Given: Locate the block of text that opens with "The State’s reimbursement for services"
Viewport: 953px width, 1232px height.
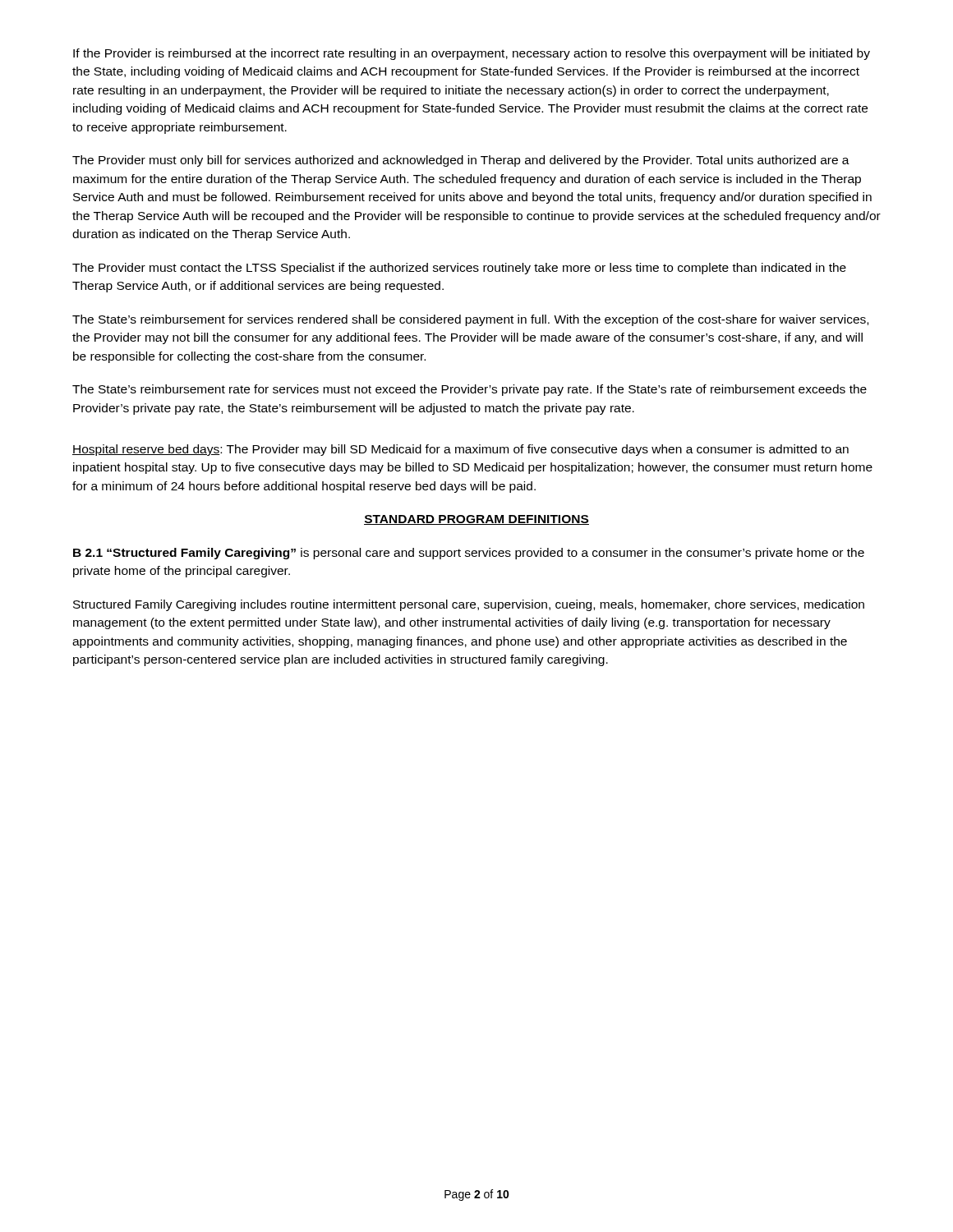Looking at the screenshot, I should 471,337.
